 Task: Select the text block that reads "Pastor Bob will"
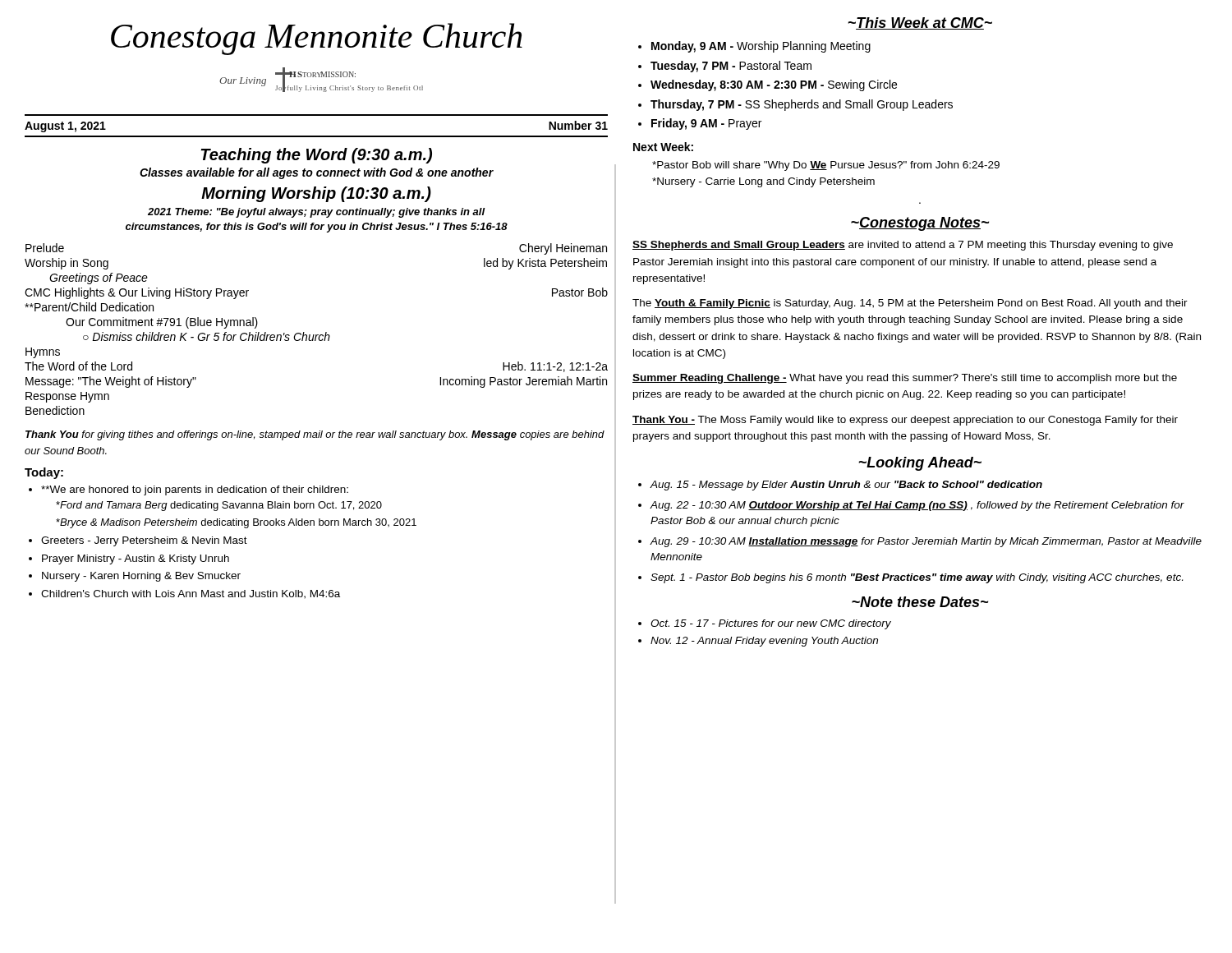(826, 173)
